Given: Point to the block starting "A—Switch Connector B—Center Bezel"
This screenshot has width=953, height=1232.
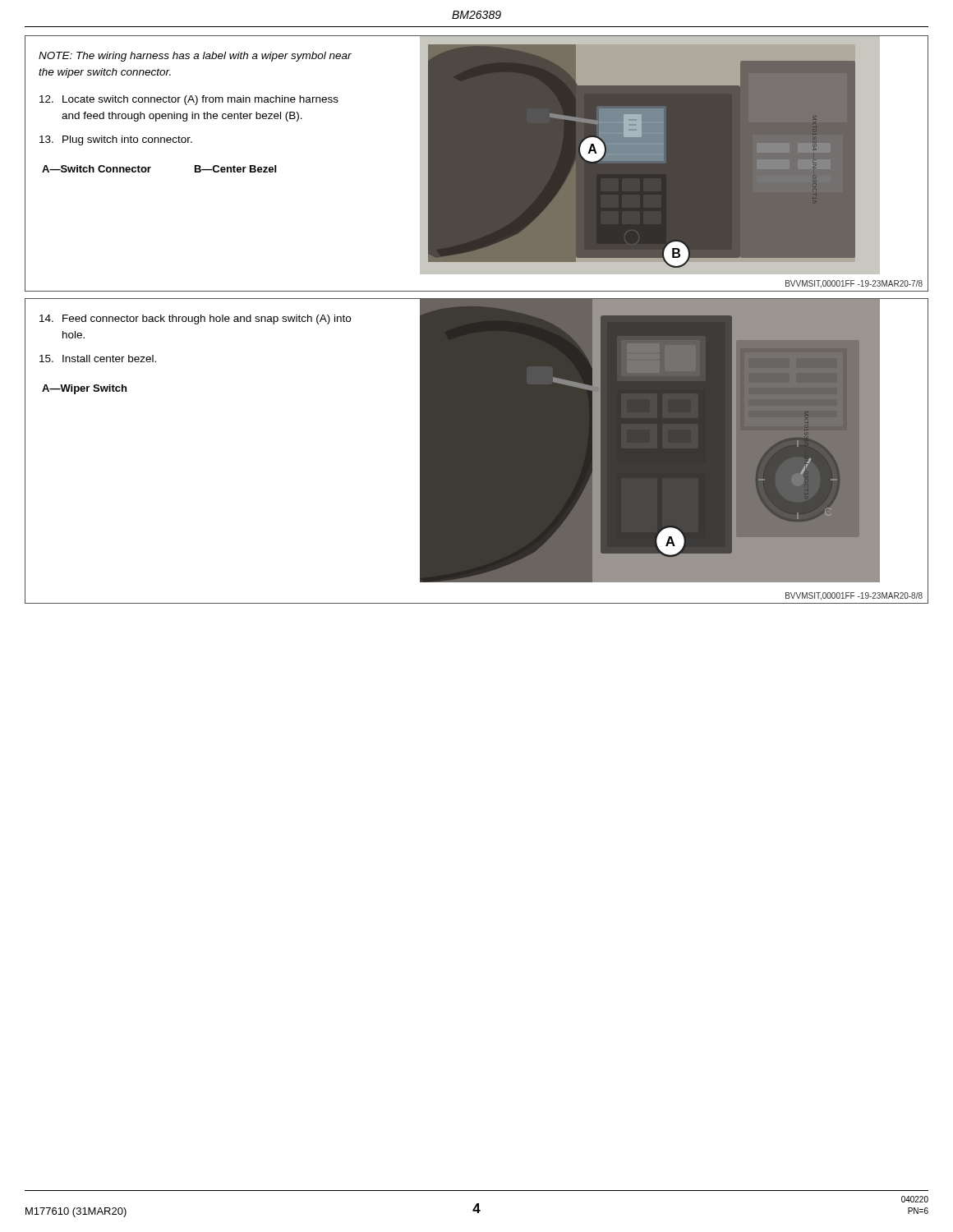Looking at the screenshot, I should [x=159, y=169].
